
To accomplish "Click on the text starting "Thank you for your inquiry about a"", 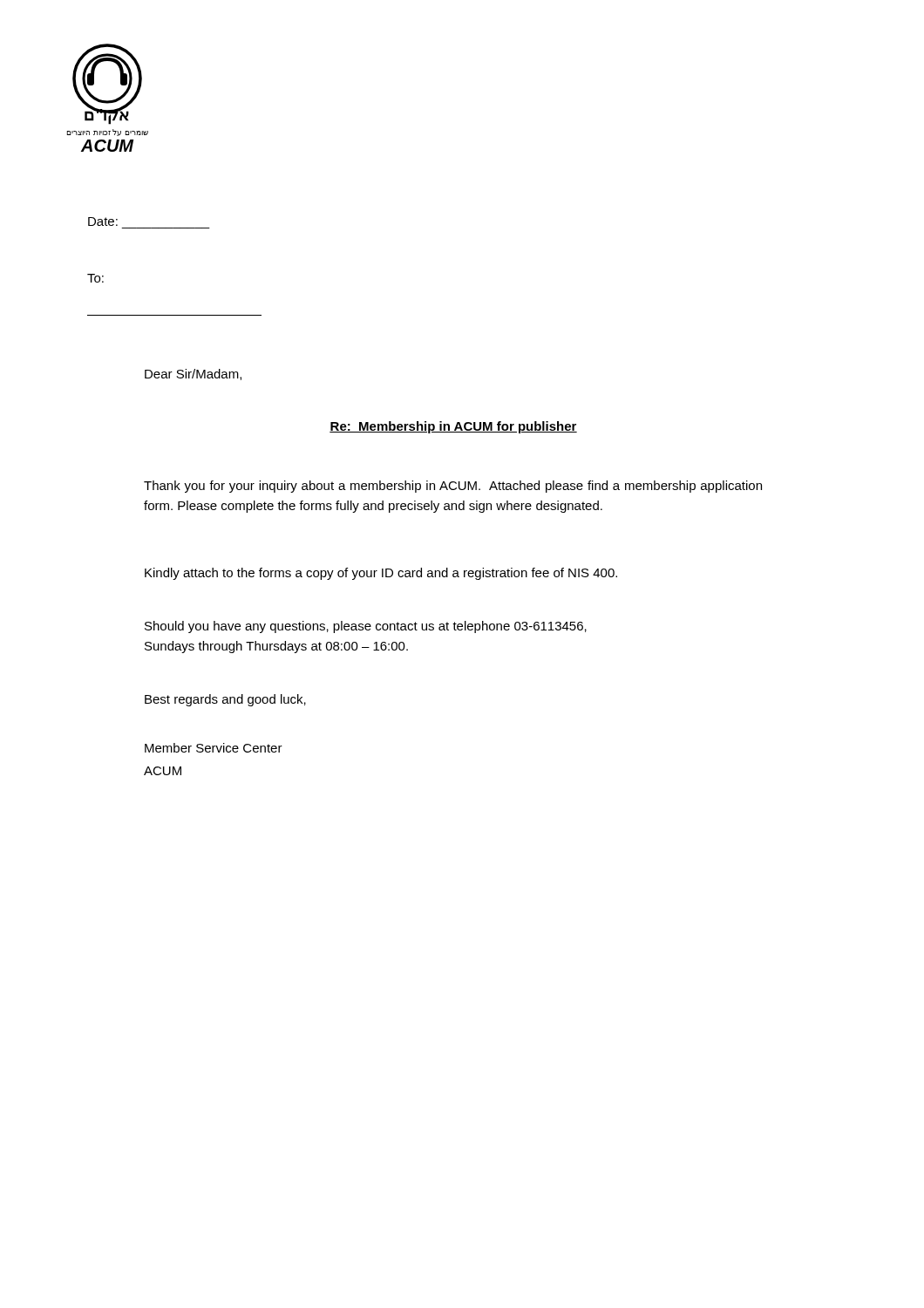I will pyautogui.click(x=453, y=495).
